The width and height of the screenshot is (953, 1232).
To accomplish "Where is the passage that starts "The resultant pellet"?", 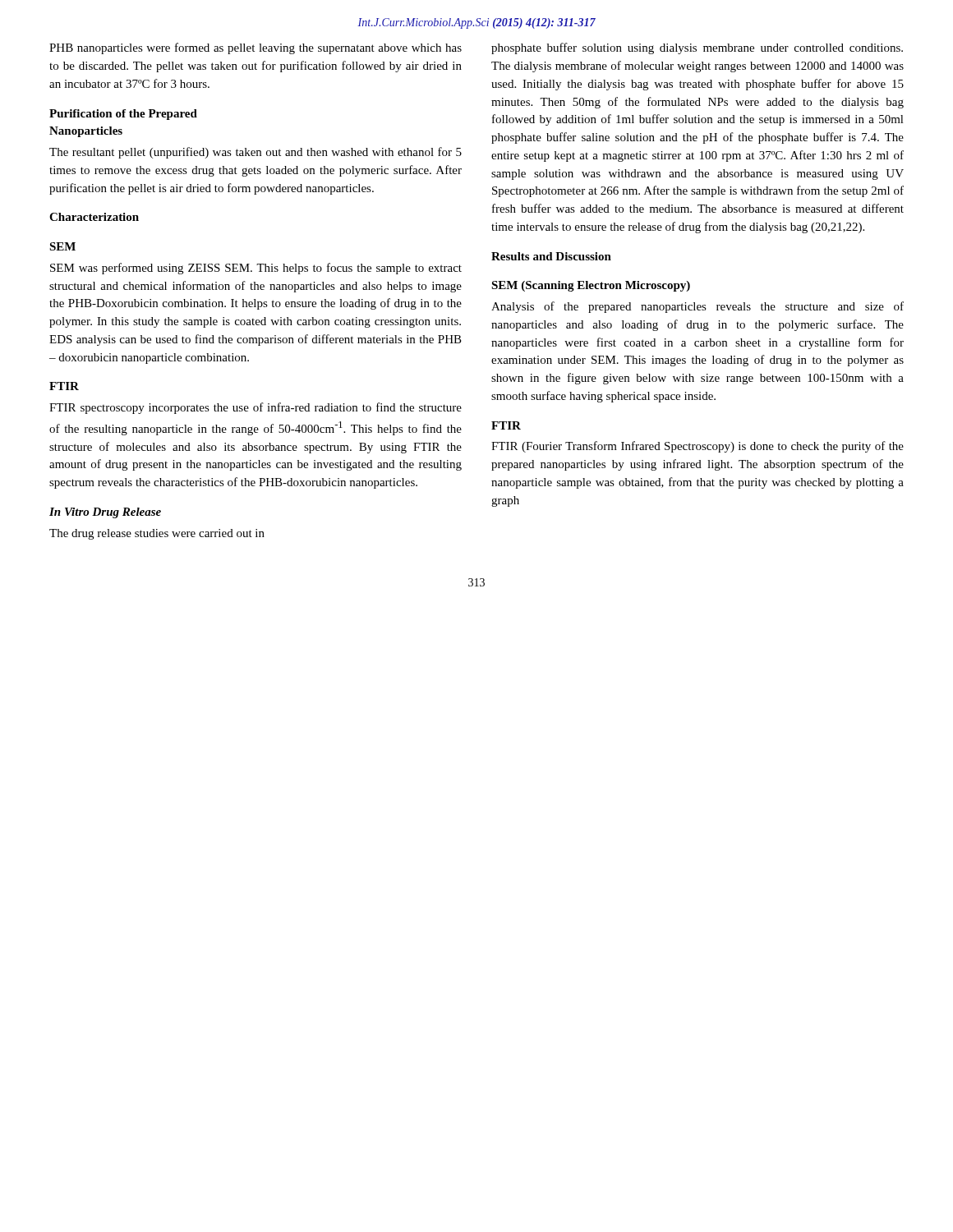I will [255, 170].
